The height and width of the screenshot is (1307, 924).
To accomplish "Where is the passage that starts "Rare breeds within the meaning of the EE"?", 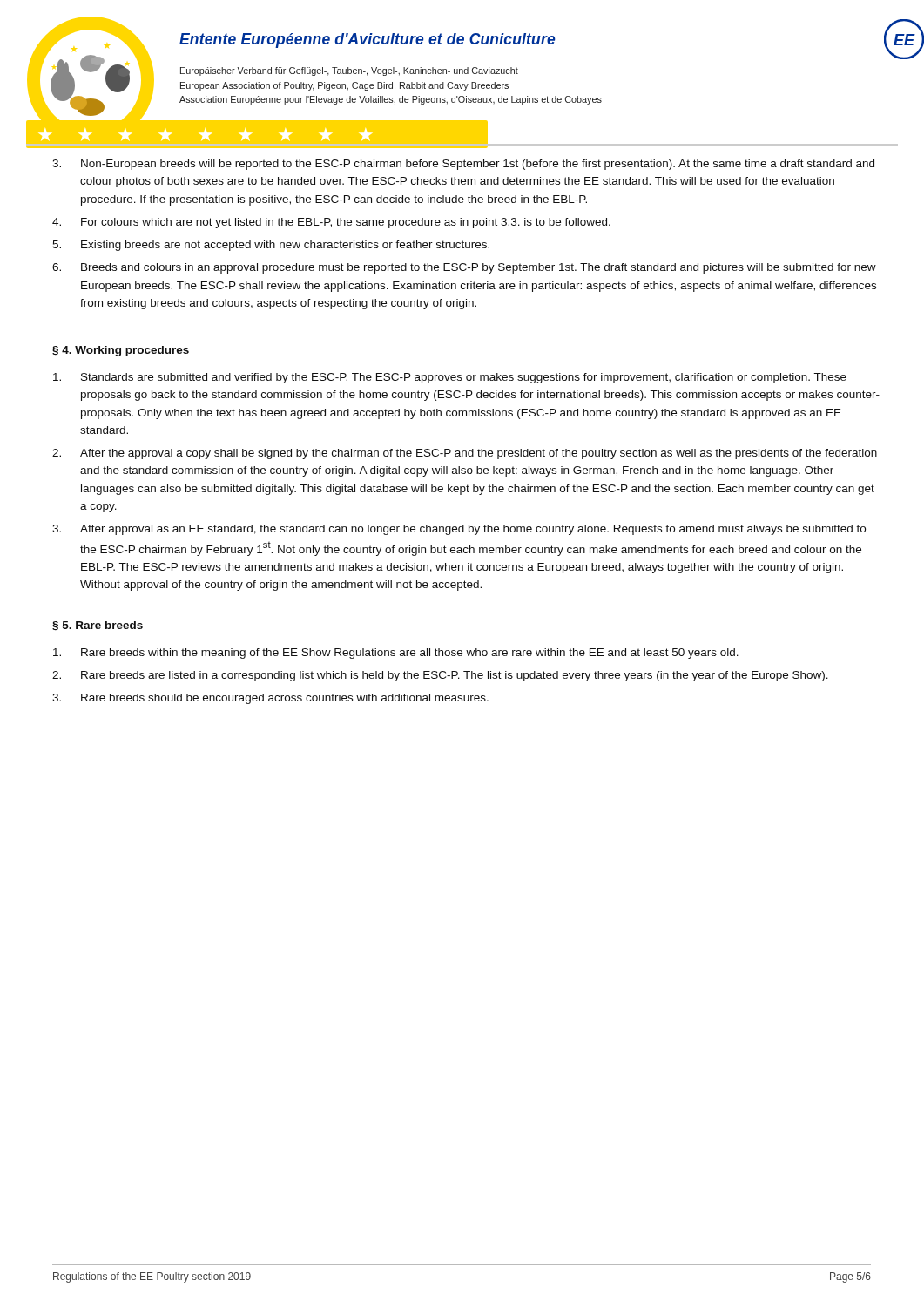I will click(x=466, y=652).
